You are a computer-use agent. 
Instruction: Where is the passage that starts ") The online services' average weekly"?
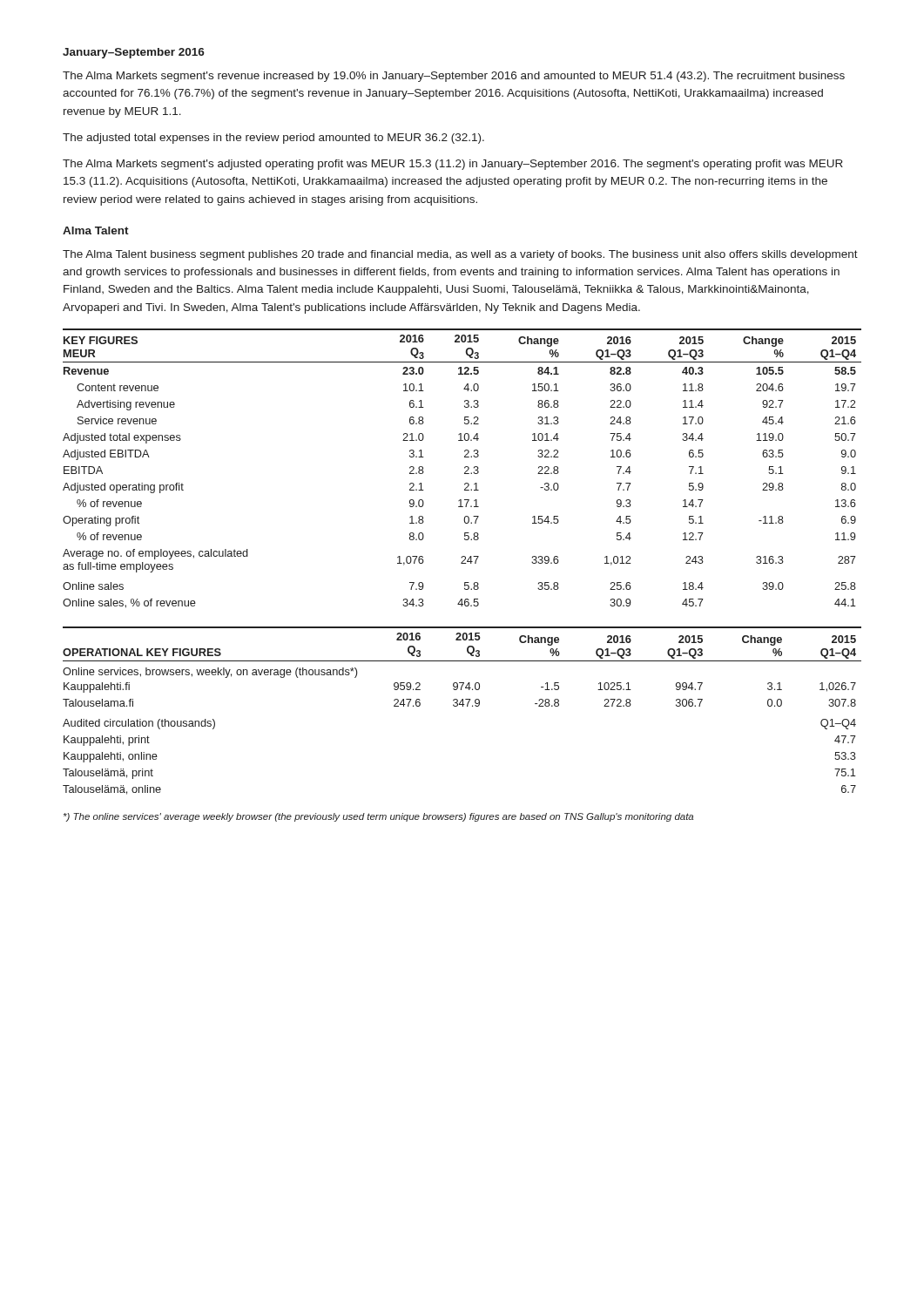(x=378, y=816)
